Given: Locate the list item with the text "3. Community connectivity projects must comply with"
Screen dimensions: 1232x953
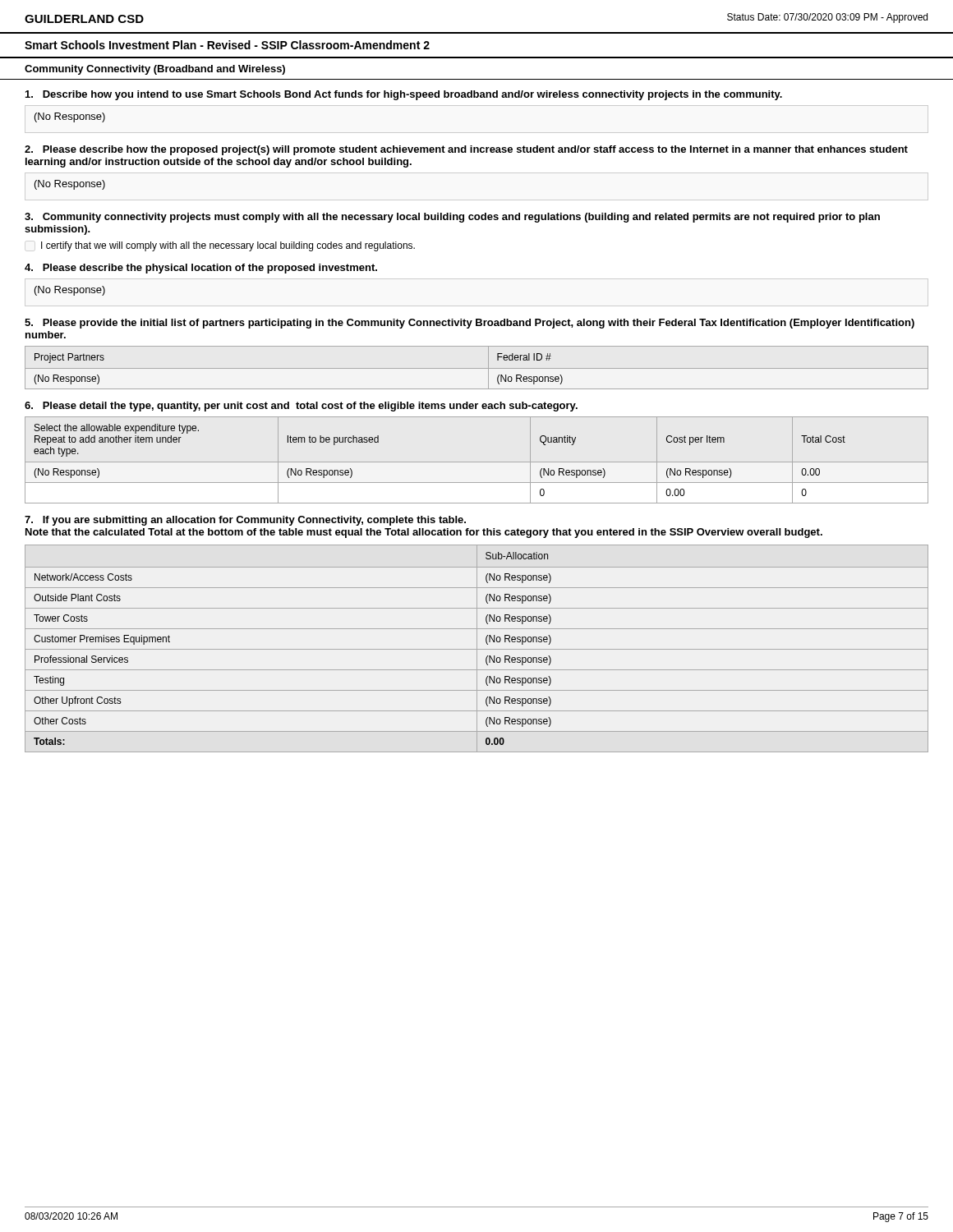Looking at the screenshot, I should [x=476, y=231].
